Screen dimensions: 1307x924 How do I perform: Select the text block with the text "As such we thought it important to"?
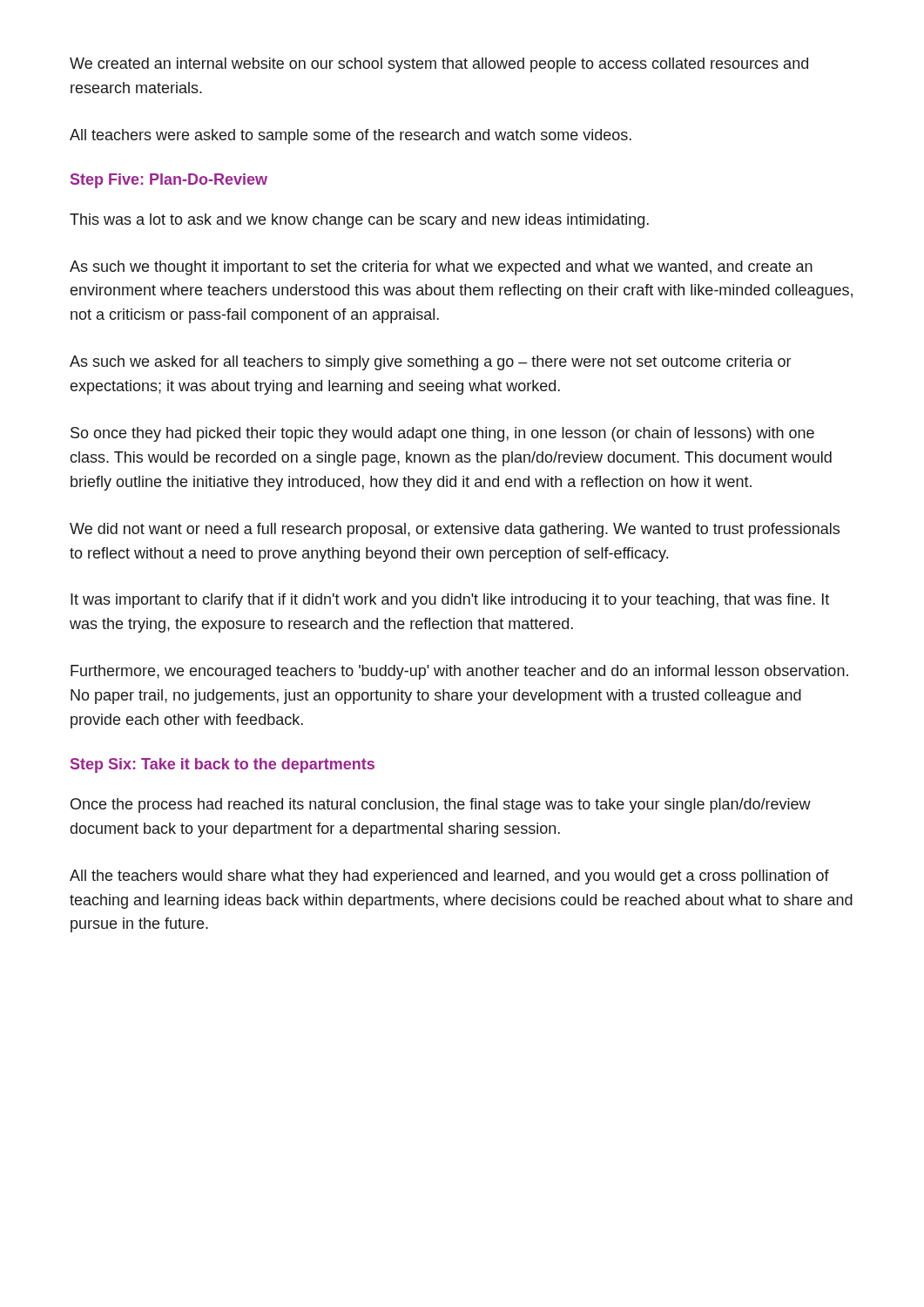pyautogui.click(x=462, y=291)
